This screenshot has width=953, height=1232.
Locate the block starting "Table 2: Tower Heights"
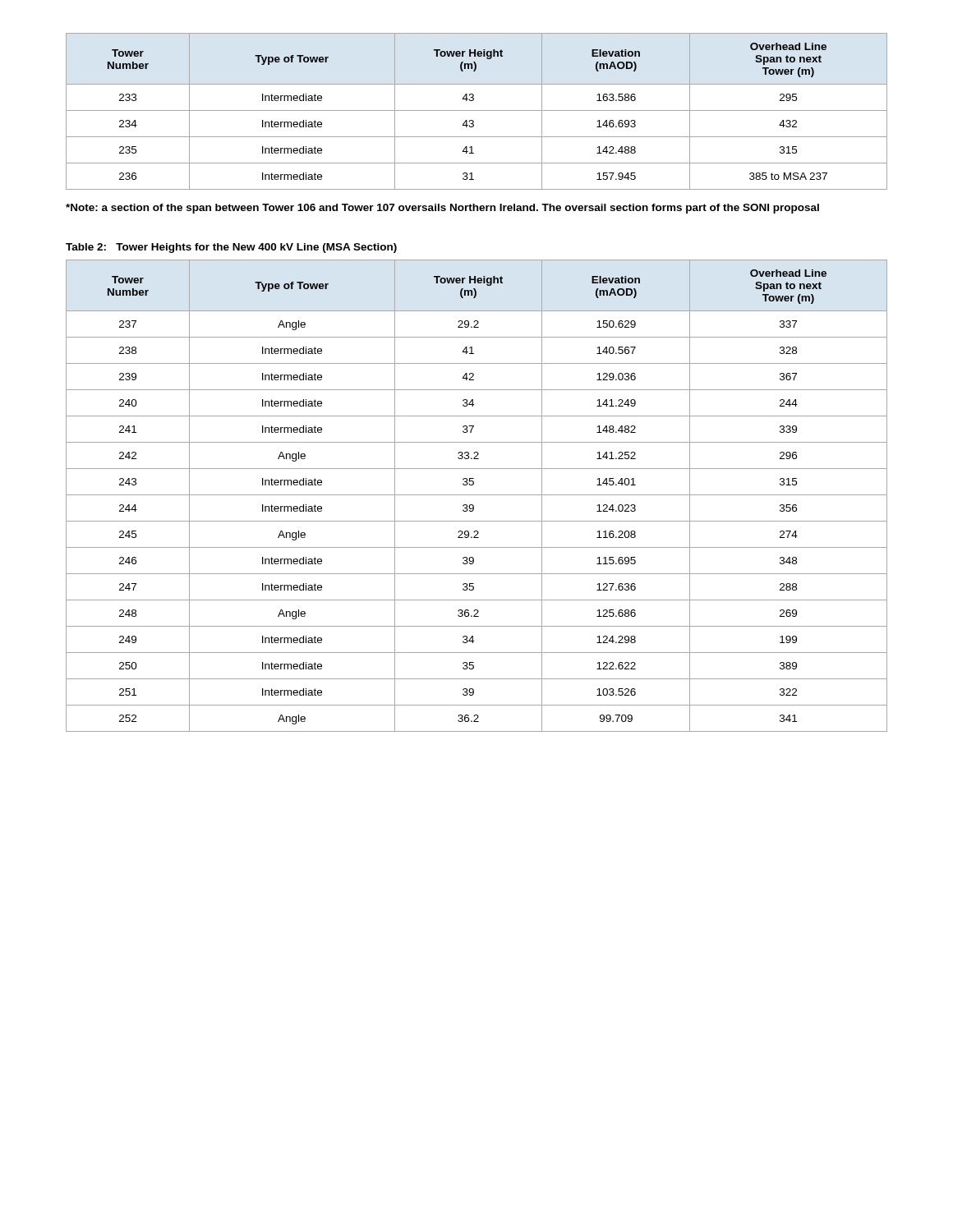pos(231,247)
